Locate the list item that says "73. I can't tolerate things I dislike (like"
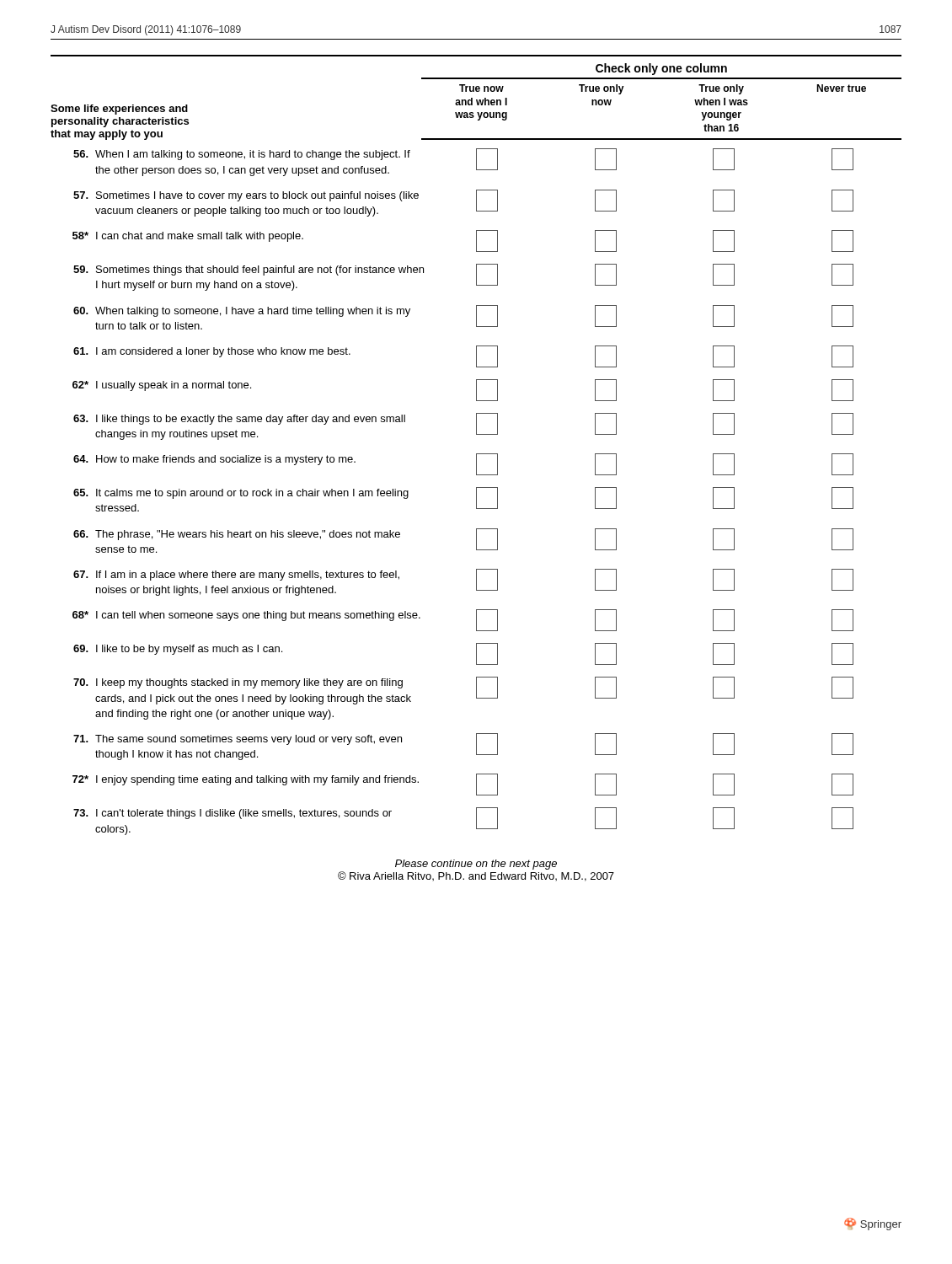Viewport: 952px width, 1264px height. pos(476,821)
